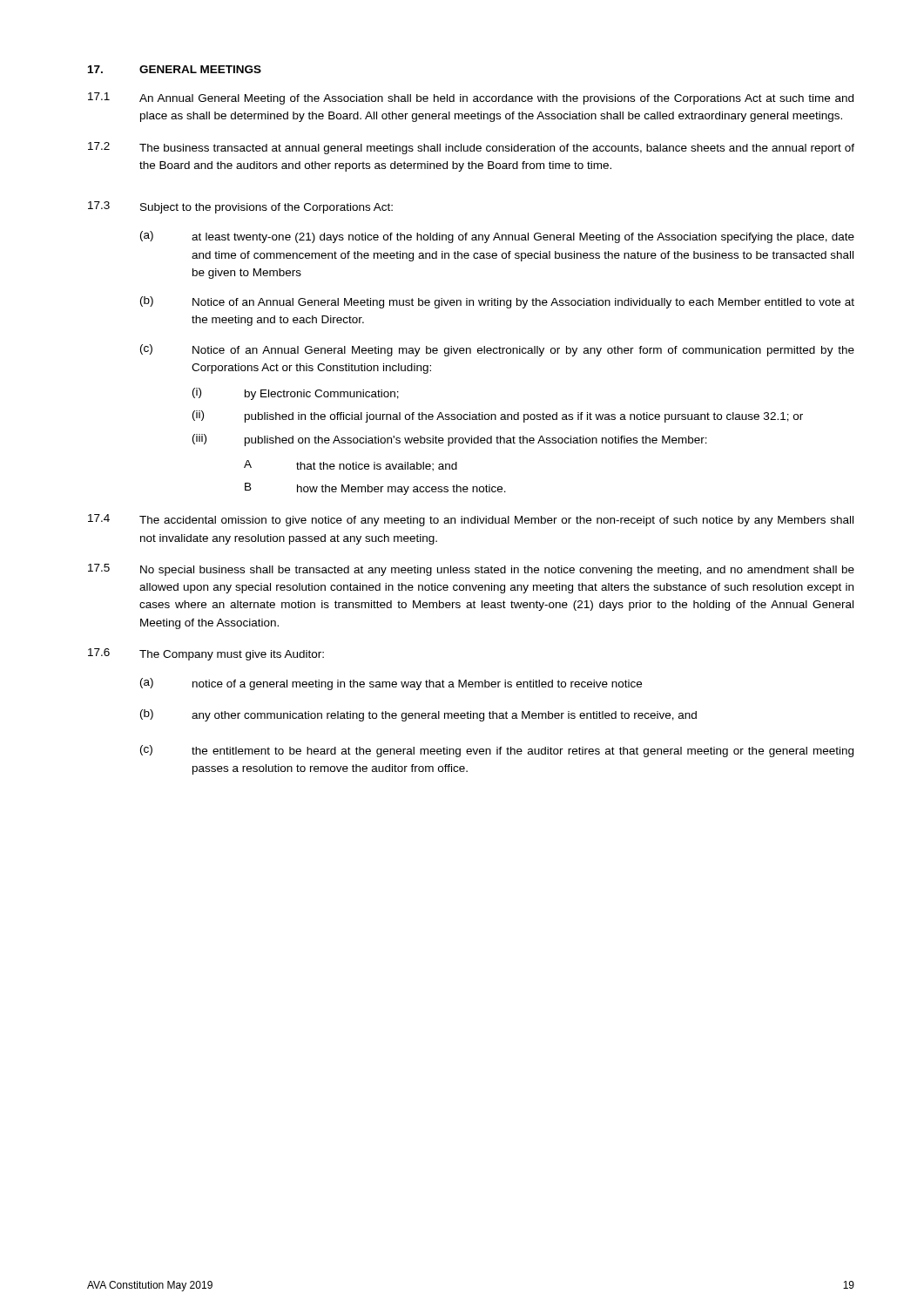
Task: Point to the block beginning "(c) the entitlement"
Action: 497,760
